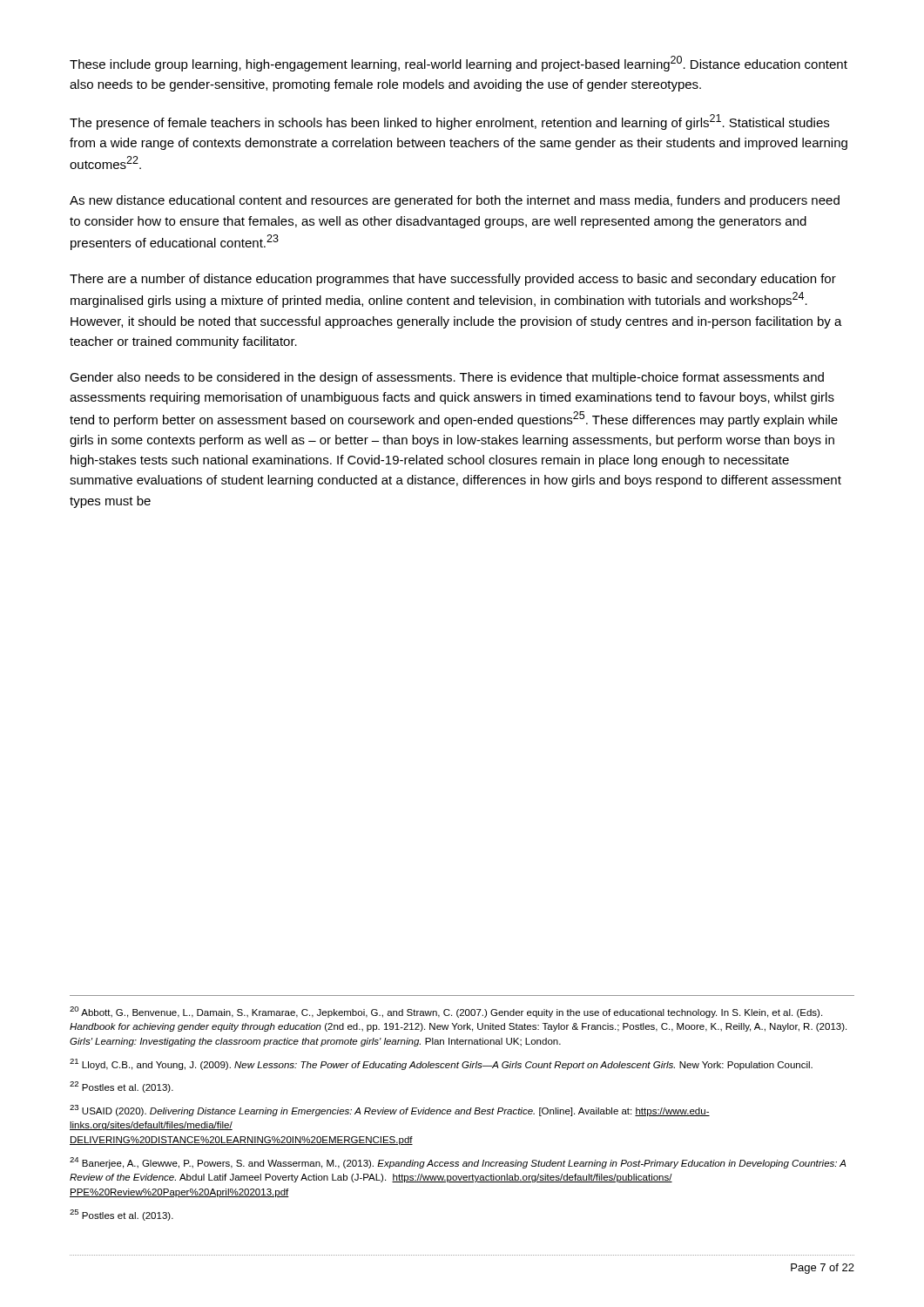The image size is (924, 1307).
Task: Locate the block starting "22 Postles et al."
Action: pyautogui.click(x=122, y=1086)
